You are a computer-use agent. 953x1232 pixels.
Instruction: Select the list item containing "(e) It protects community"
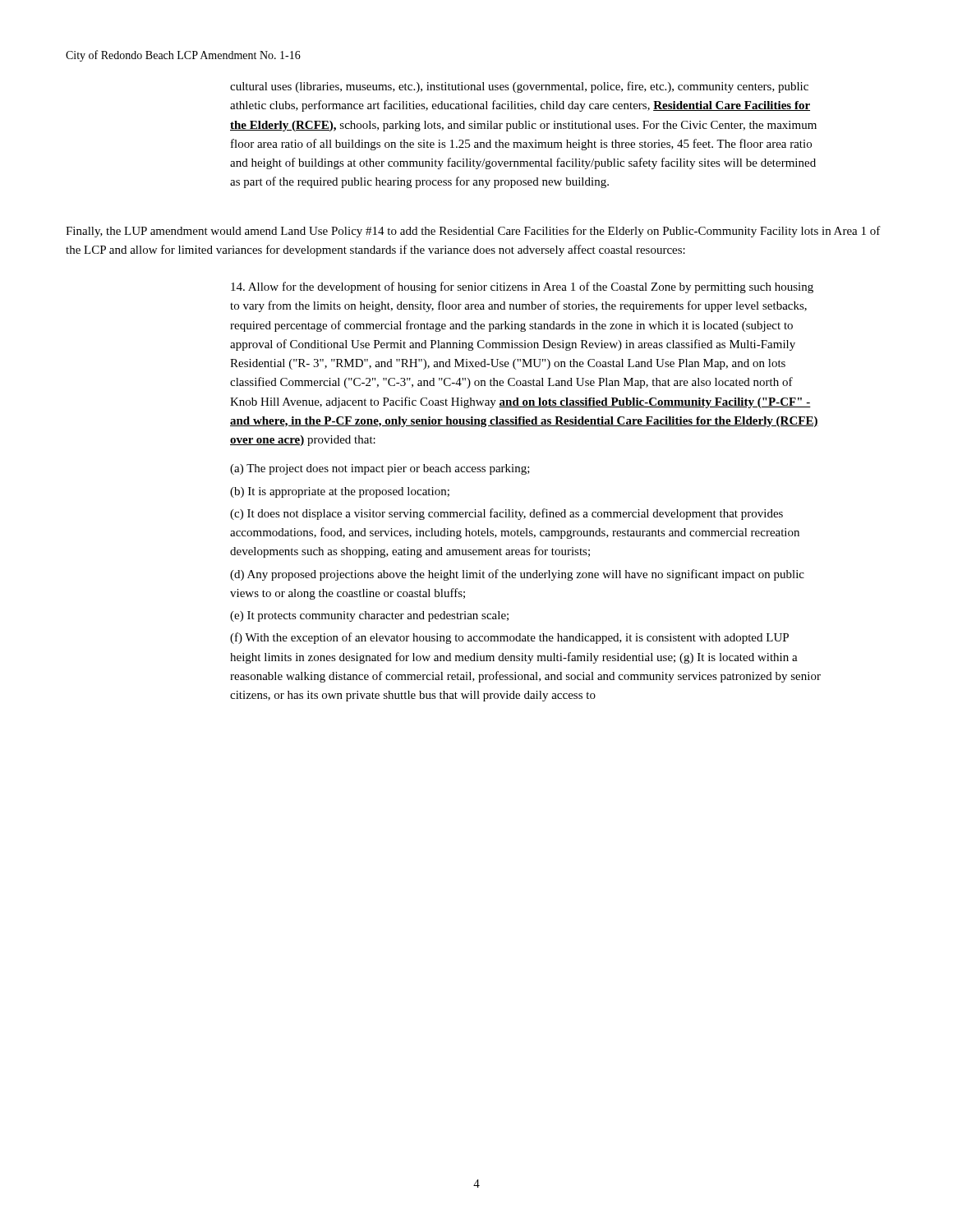pyautogui.click(x=370, y=615)
